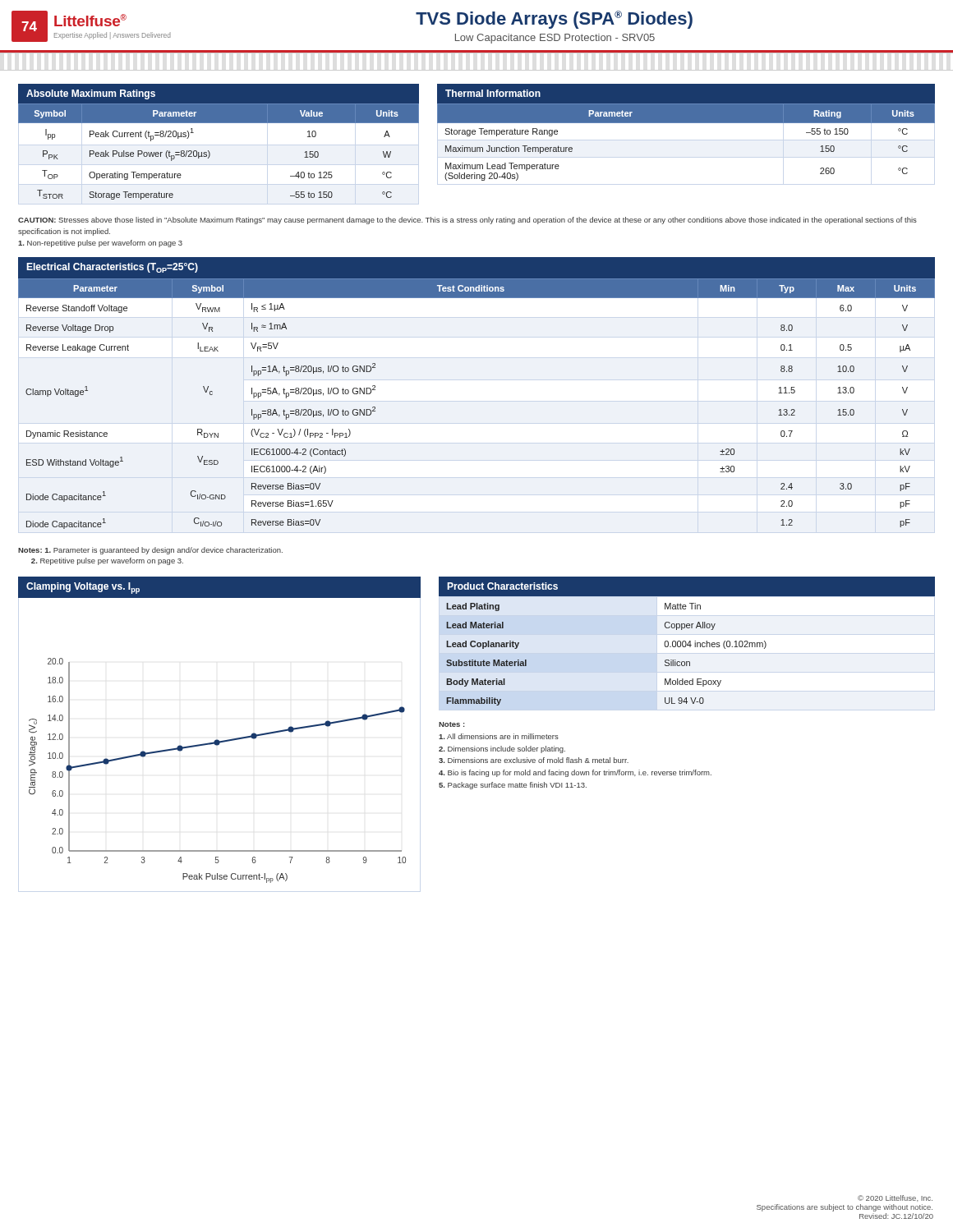Click on the section header containing "Thermal Information"
The width and height of the screenshot is (953, 1232).
[x=493, y=94]
